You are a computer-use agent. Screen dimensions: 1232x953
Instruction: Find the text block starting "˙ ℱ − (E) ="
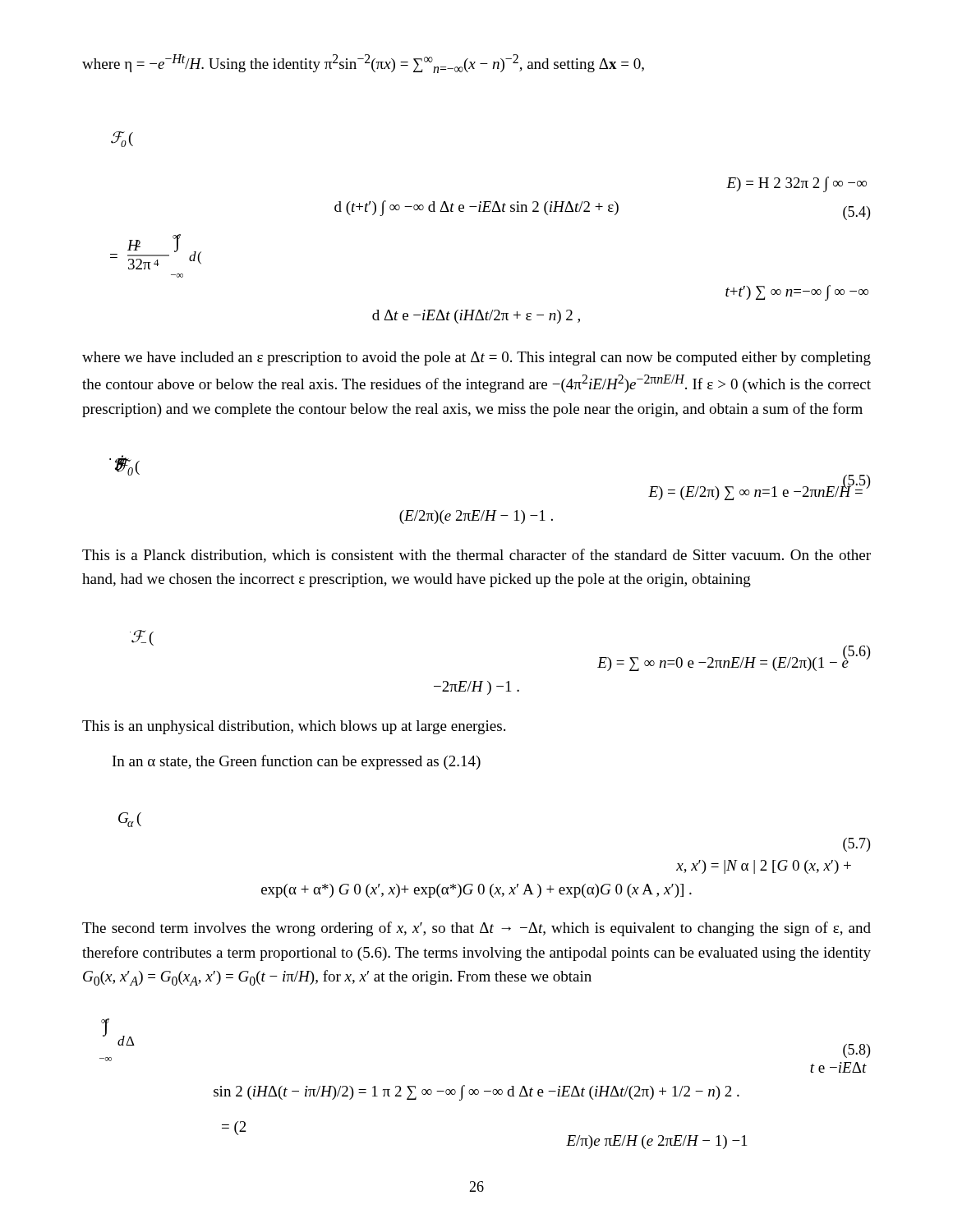point(141,643)
